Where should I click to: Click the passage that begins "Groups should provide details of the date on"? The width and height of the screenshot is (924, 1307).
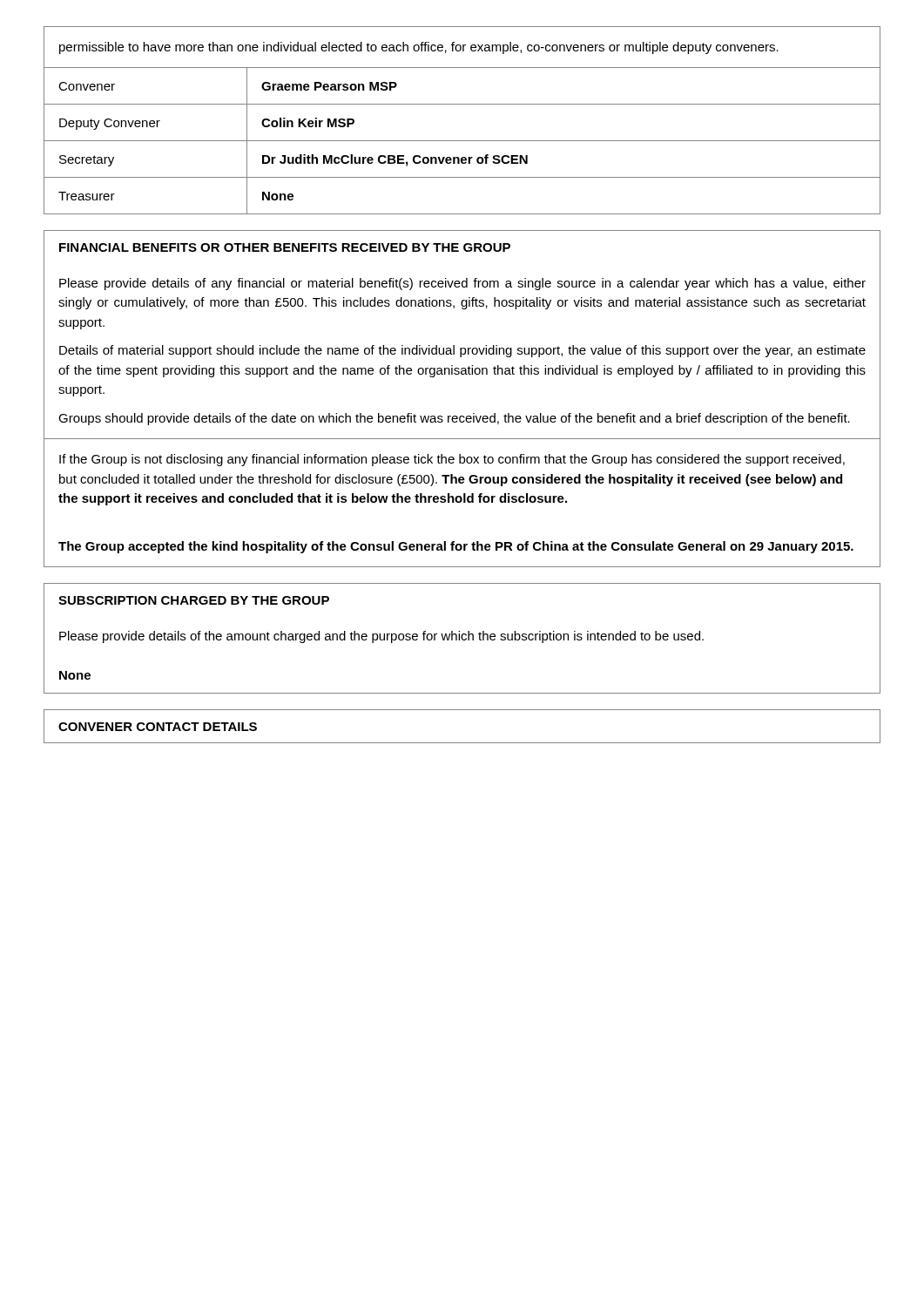pos(454,418)
